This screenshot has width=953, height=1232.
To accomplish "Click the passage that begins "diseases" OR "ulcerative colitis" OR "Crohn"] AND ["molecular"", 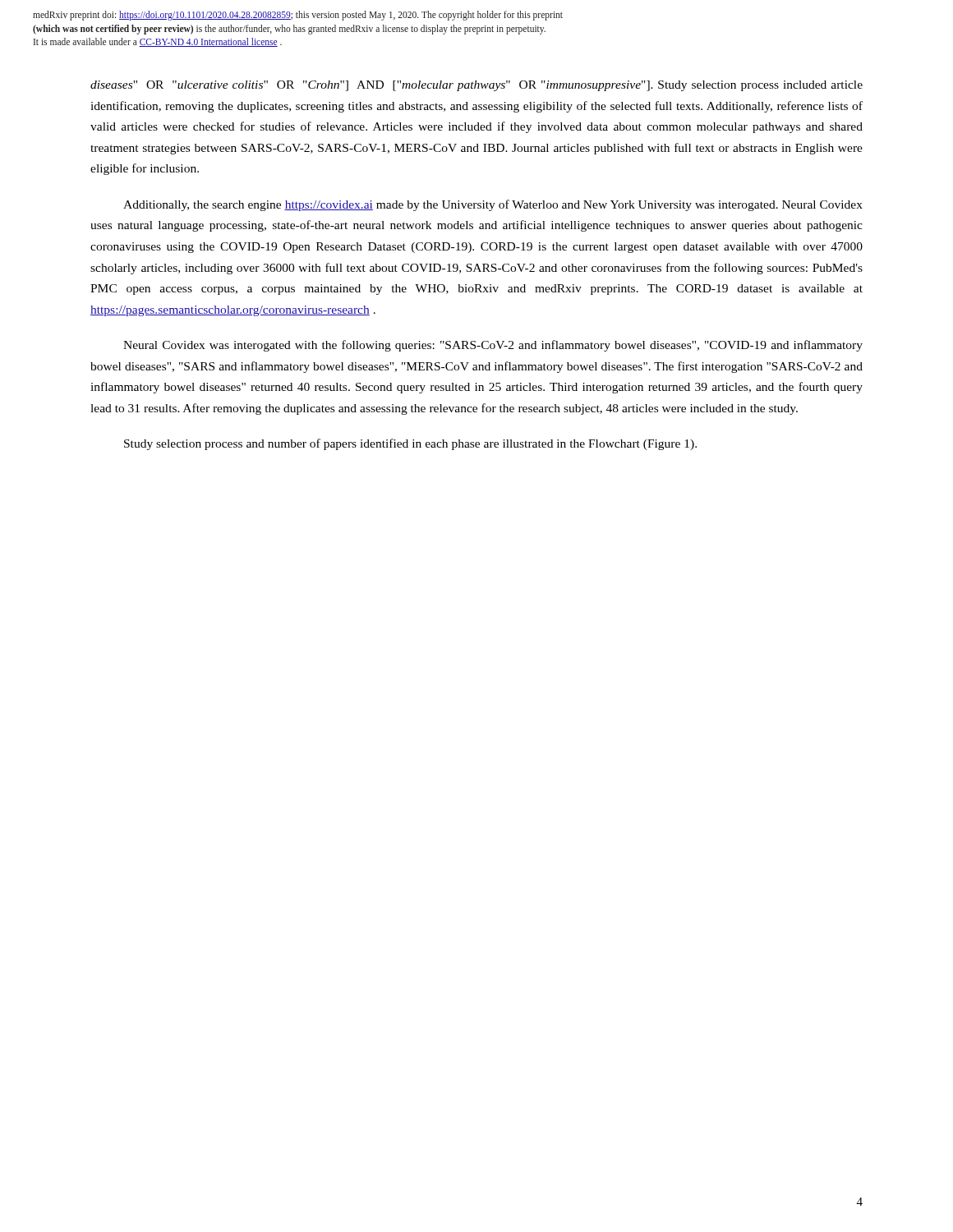I will (476, 126).
